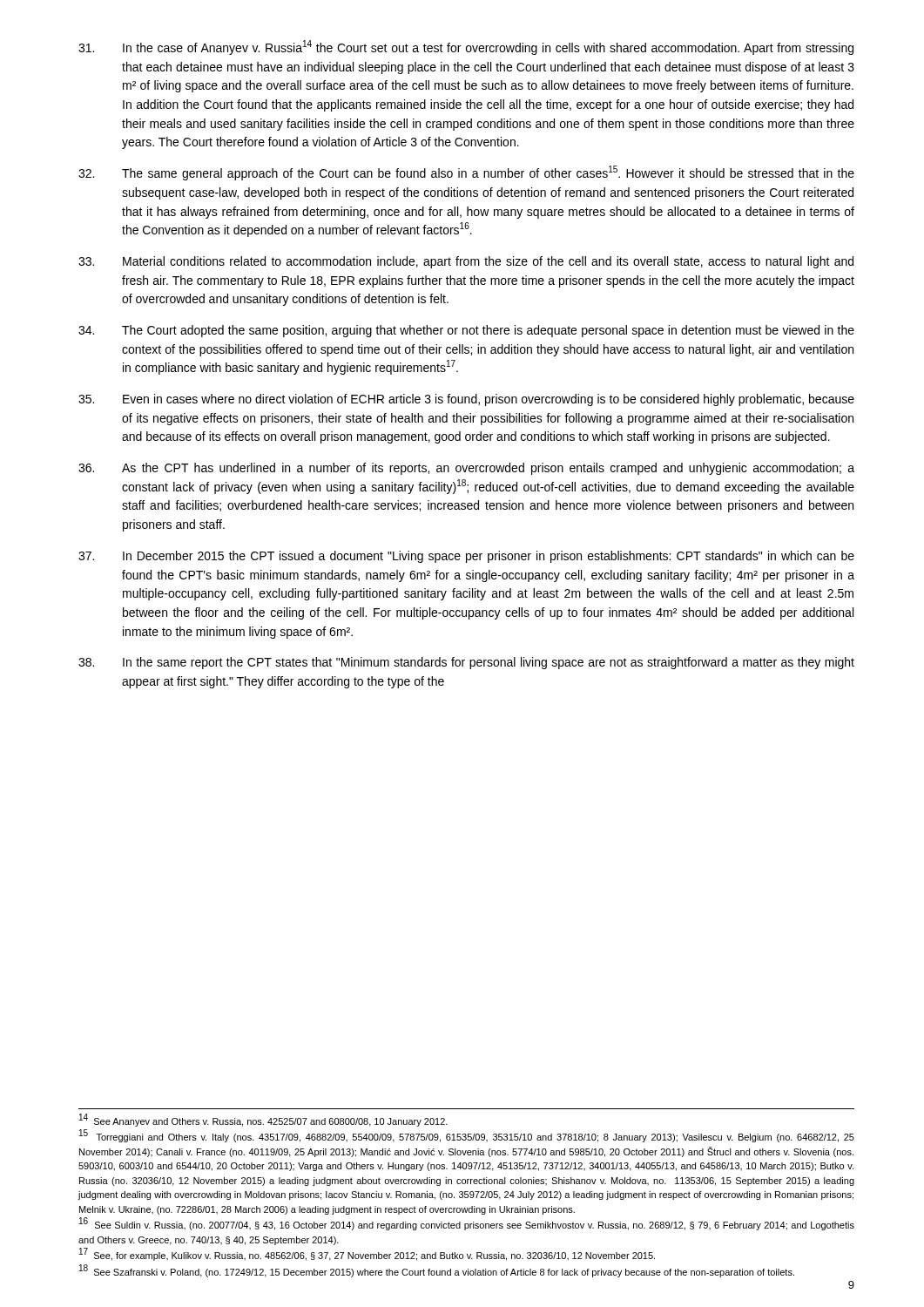Screen dimensions: 1307x924
Task: Select the block starting "32. The same"
Action: (x=466, y=203)
